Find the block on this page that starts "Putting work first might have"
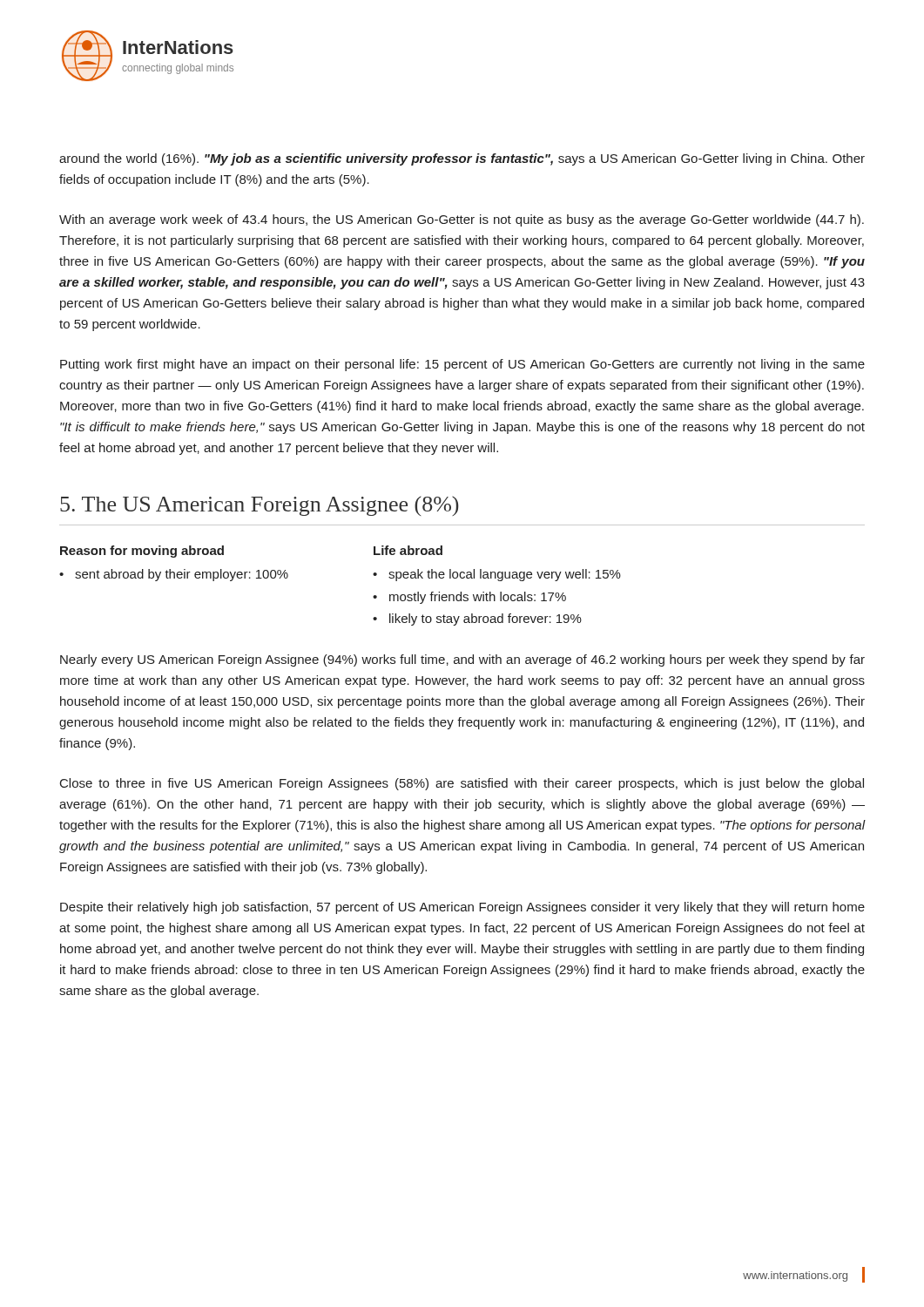 click(x=462, y=406)
